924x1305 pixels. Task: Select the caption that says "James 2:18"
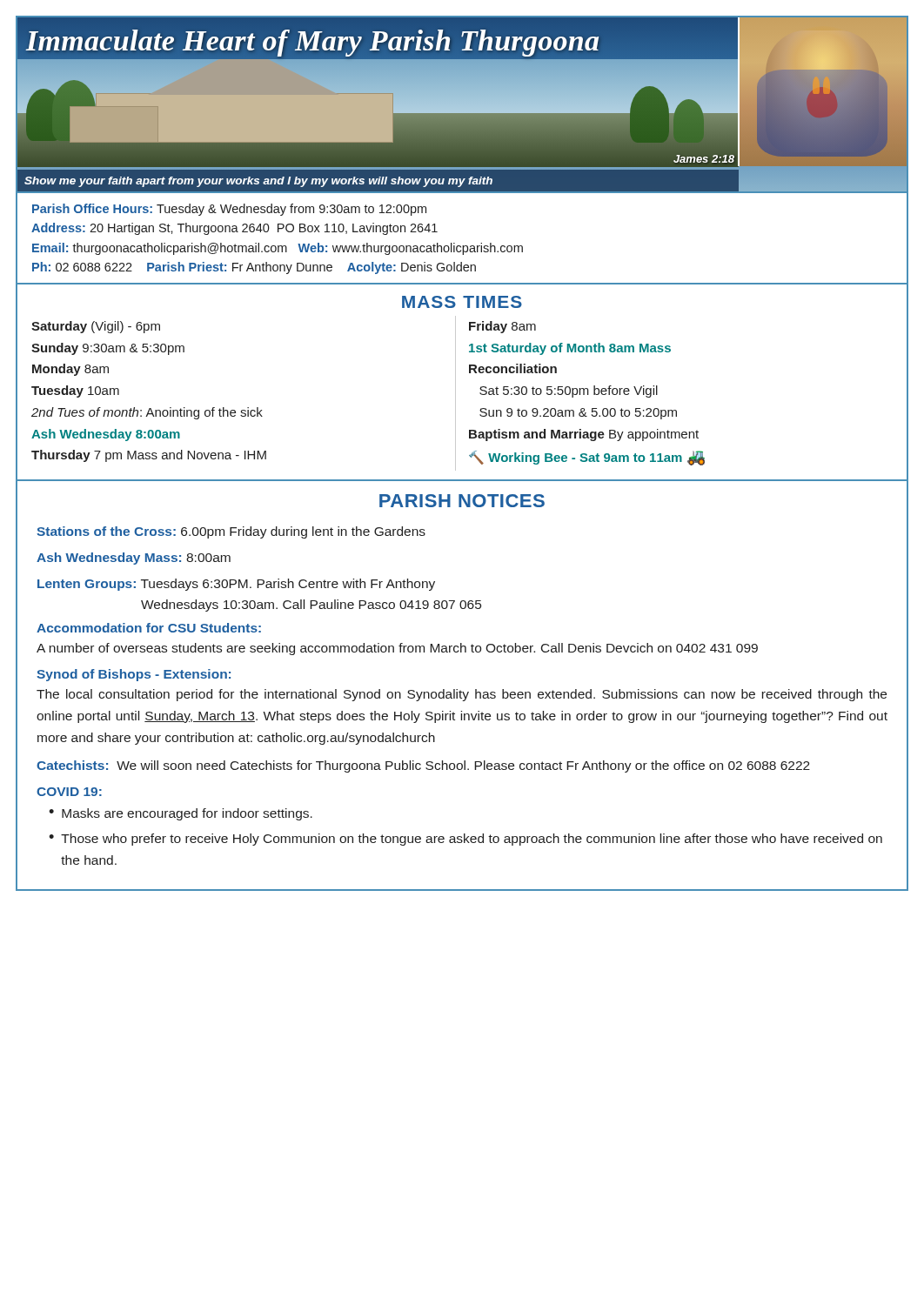tap(704, 159)
